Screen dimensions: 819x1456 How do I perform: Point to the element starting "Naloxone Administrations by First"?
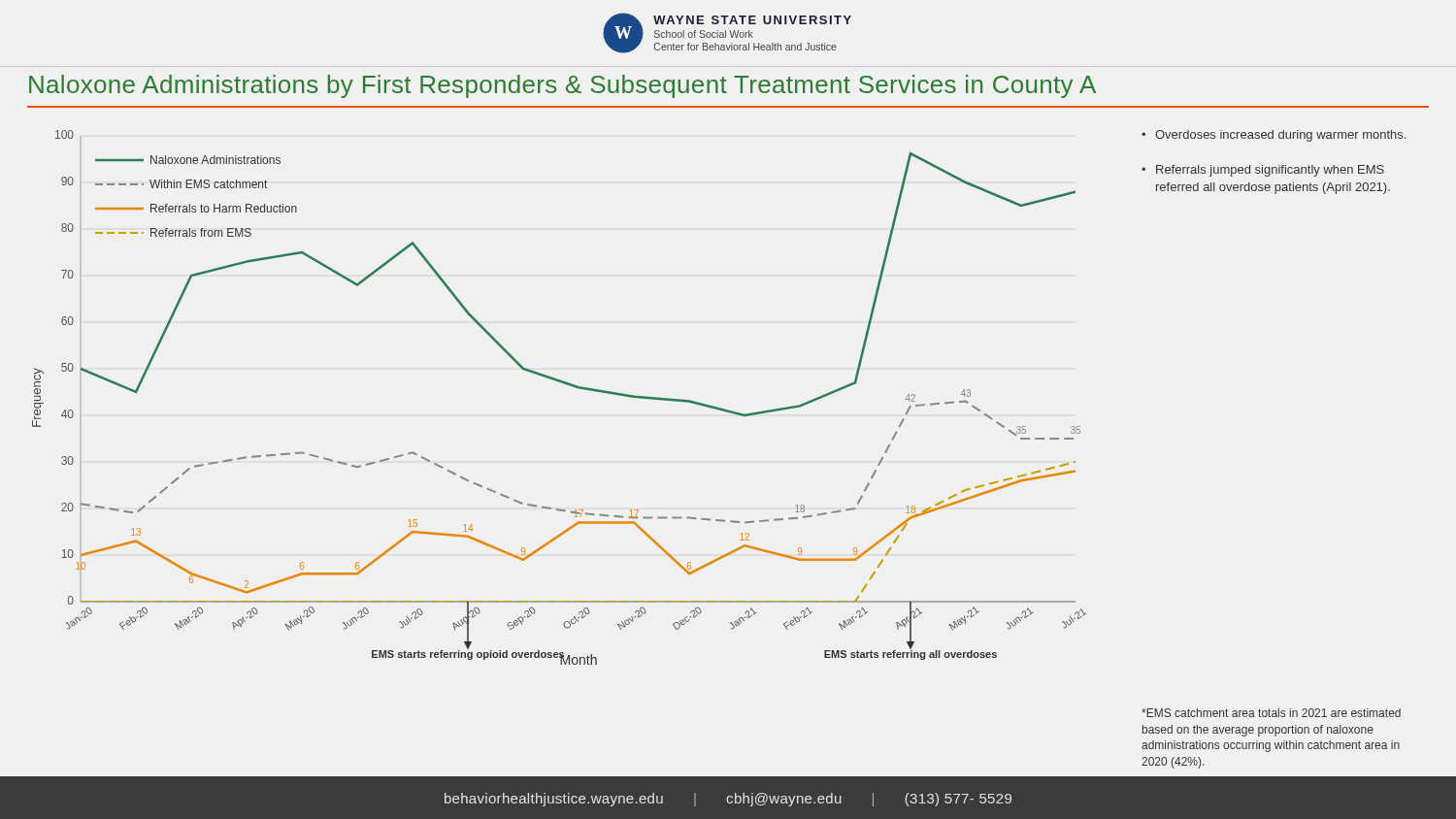[x=728, y=89]
